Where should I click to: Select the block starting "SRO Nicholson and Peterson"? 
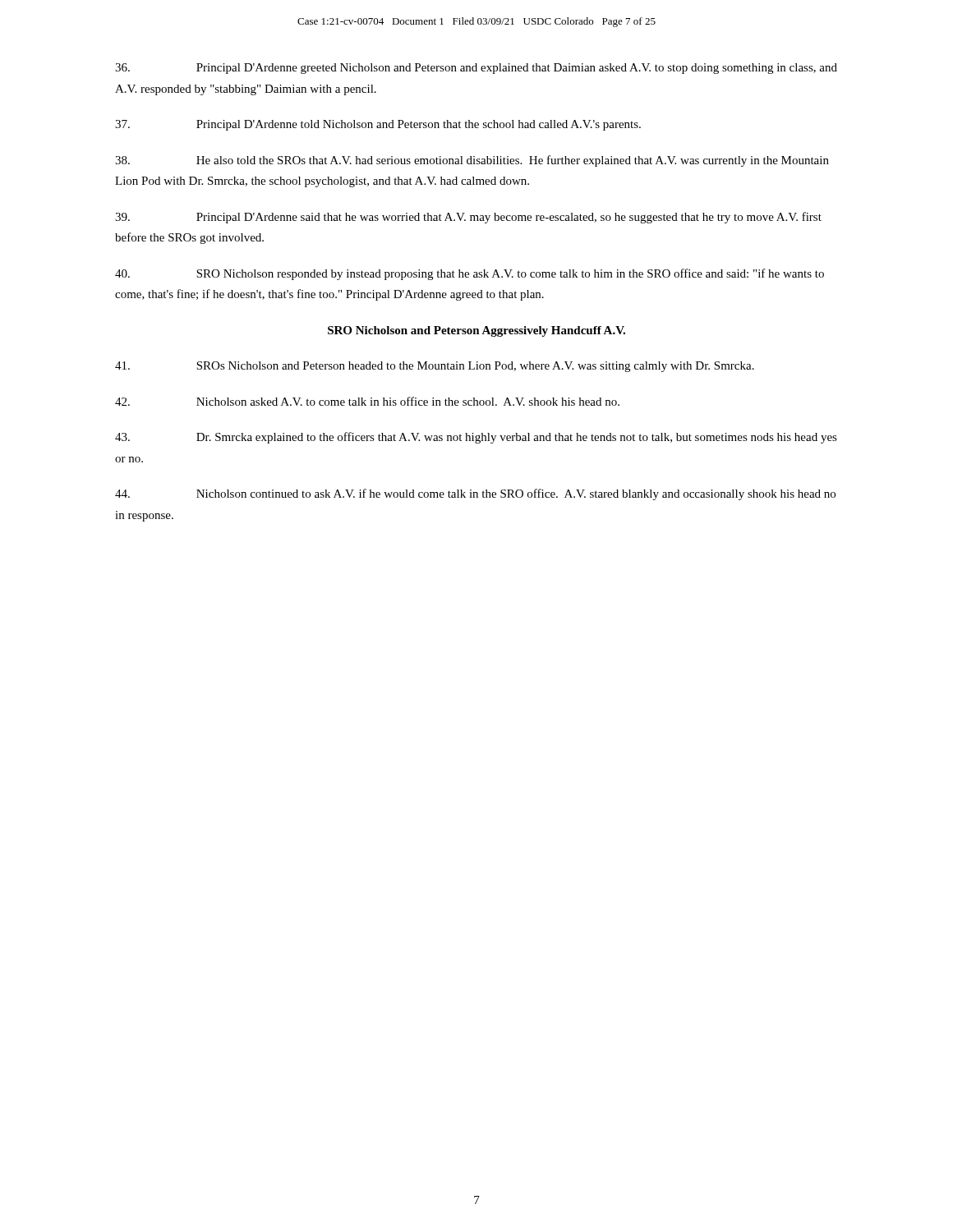point(476,330)
